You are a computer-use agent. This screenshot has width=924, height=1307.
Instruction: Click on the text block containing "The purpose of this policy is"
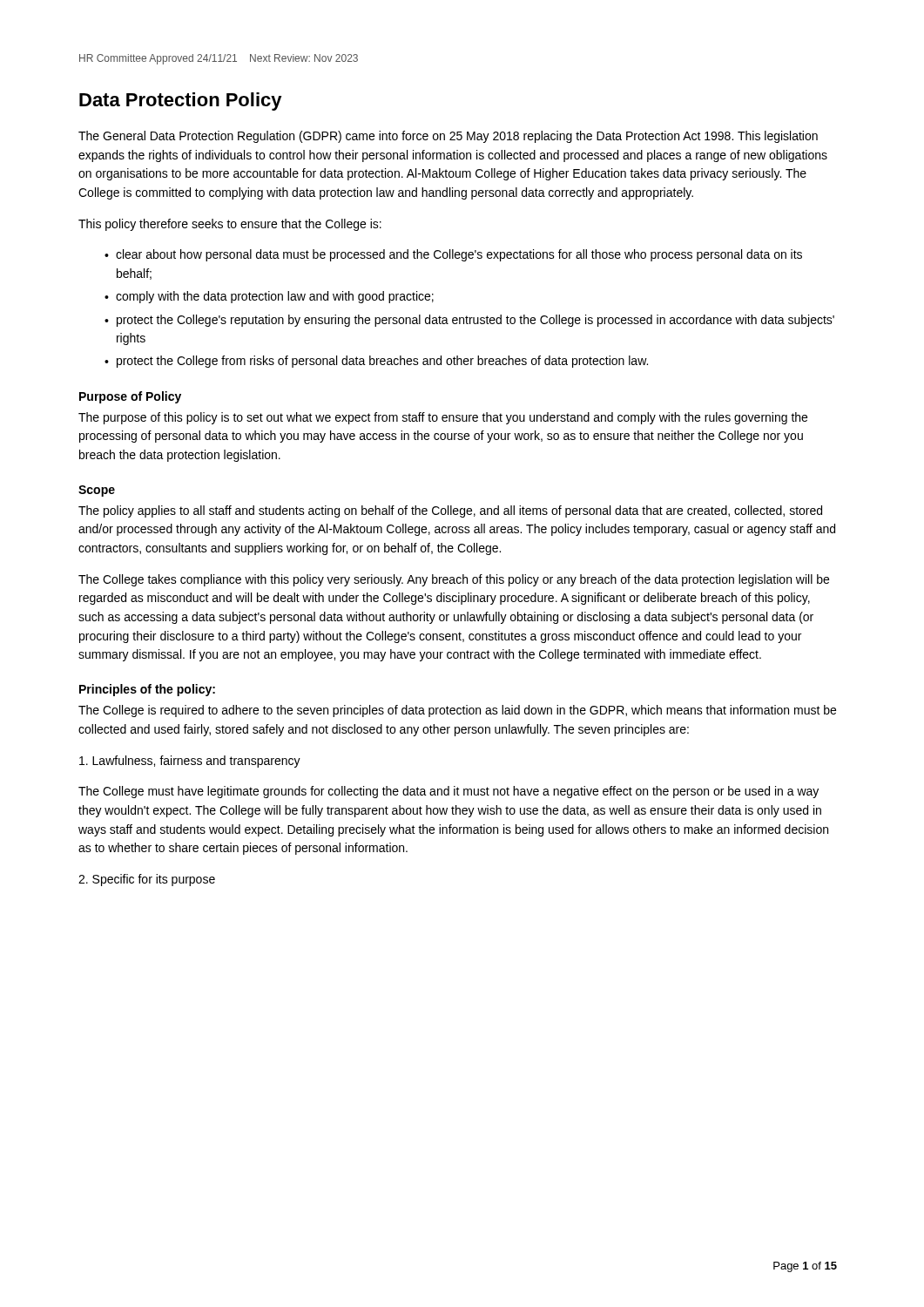[x=443, y=436]
